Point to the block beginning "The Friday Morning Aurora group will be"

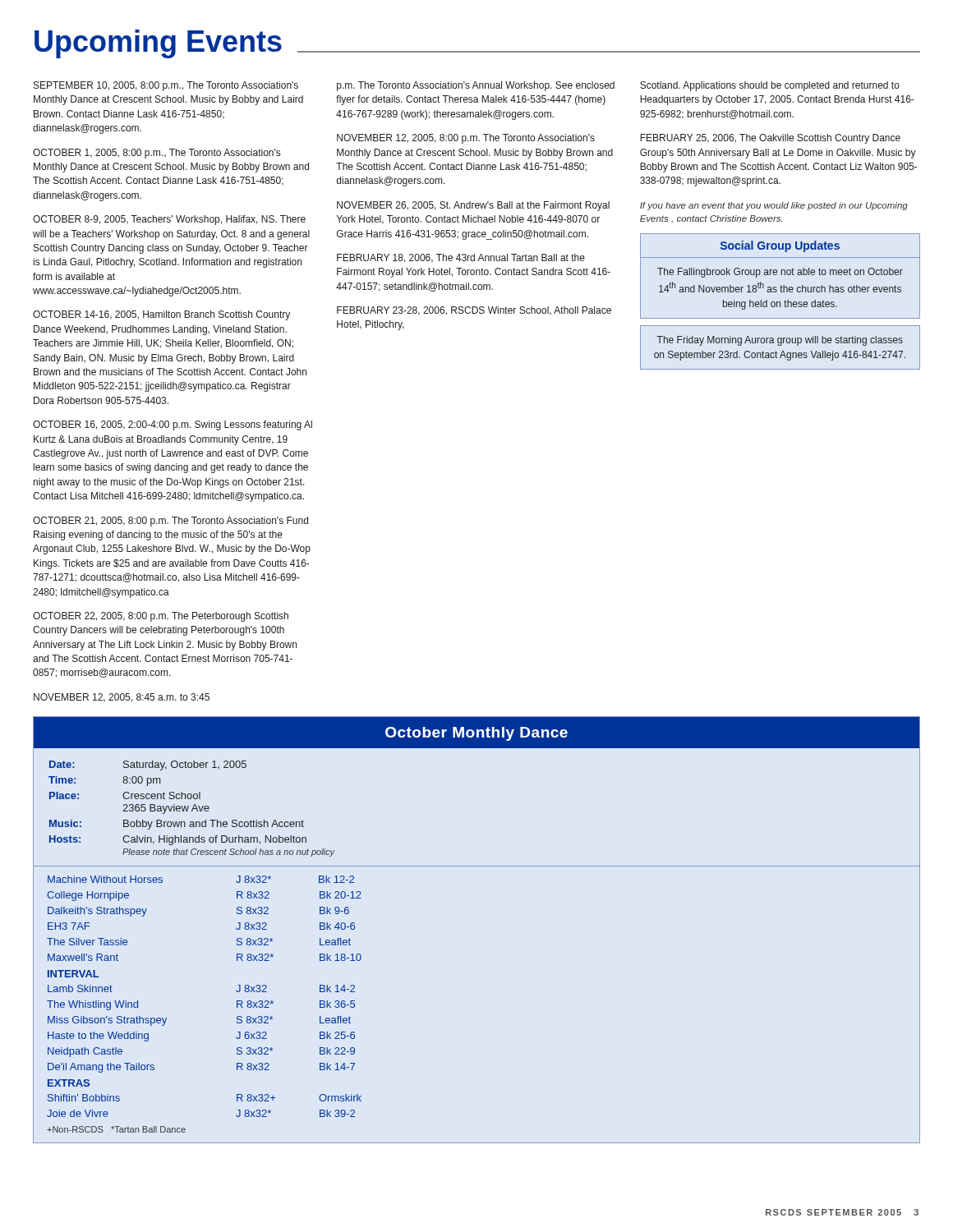tap(780, 348)
